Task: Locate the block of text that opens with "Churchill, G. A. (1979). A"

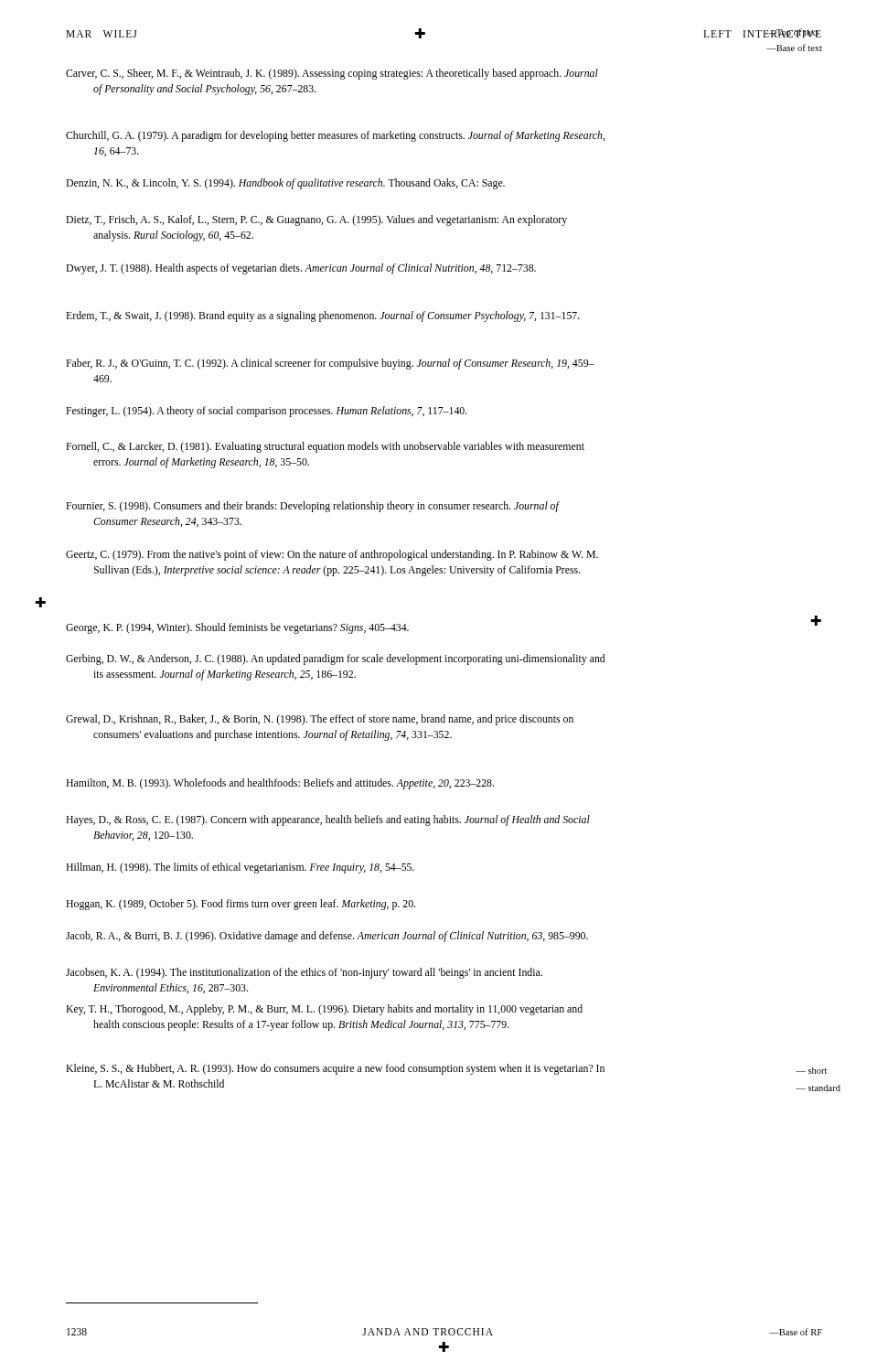Action: click(x=336, y=143)
